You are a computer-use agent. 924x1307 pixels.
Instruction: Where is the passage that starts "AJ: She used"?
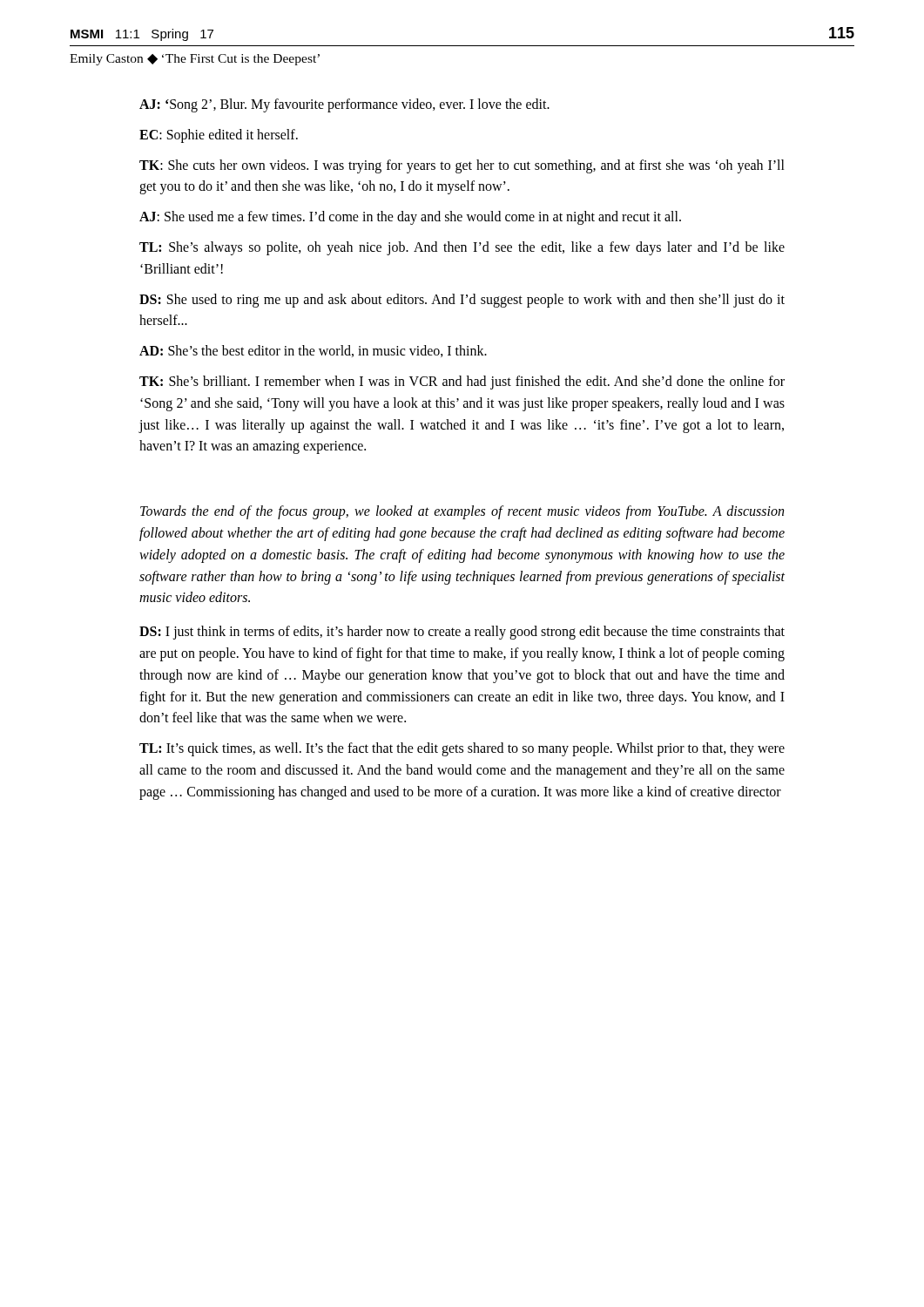(x=411, y=217)
